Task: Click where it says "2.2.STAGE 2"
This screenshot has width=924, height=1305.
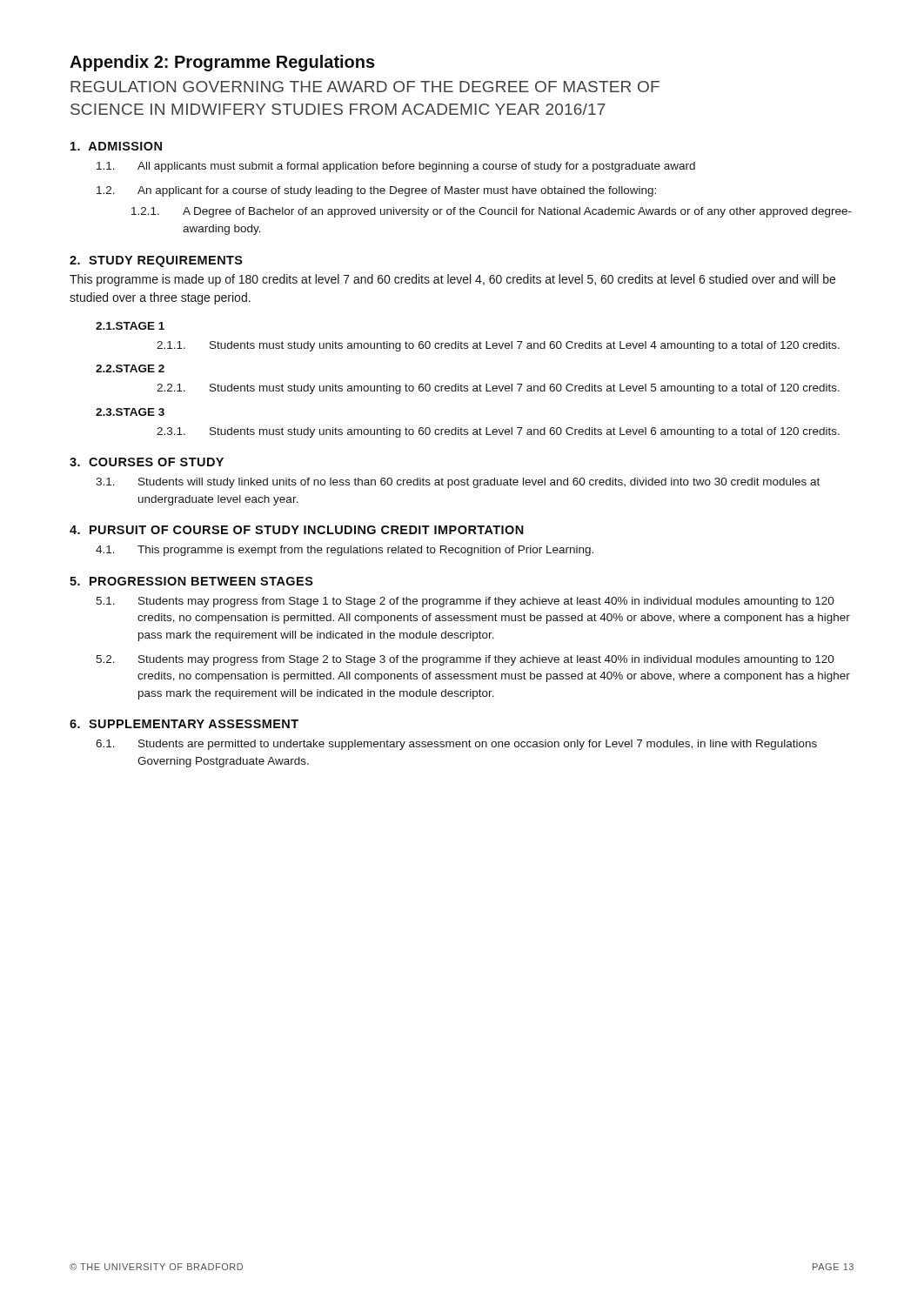Action: point(130,369)
